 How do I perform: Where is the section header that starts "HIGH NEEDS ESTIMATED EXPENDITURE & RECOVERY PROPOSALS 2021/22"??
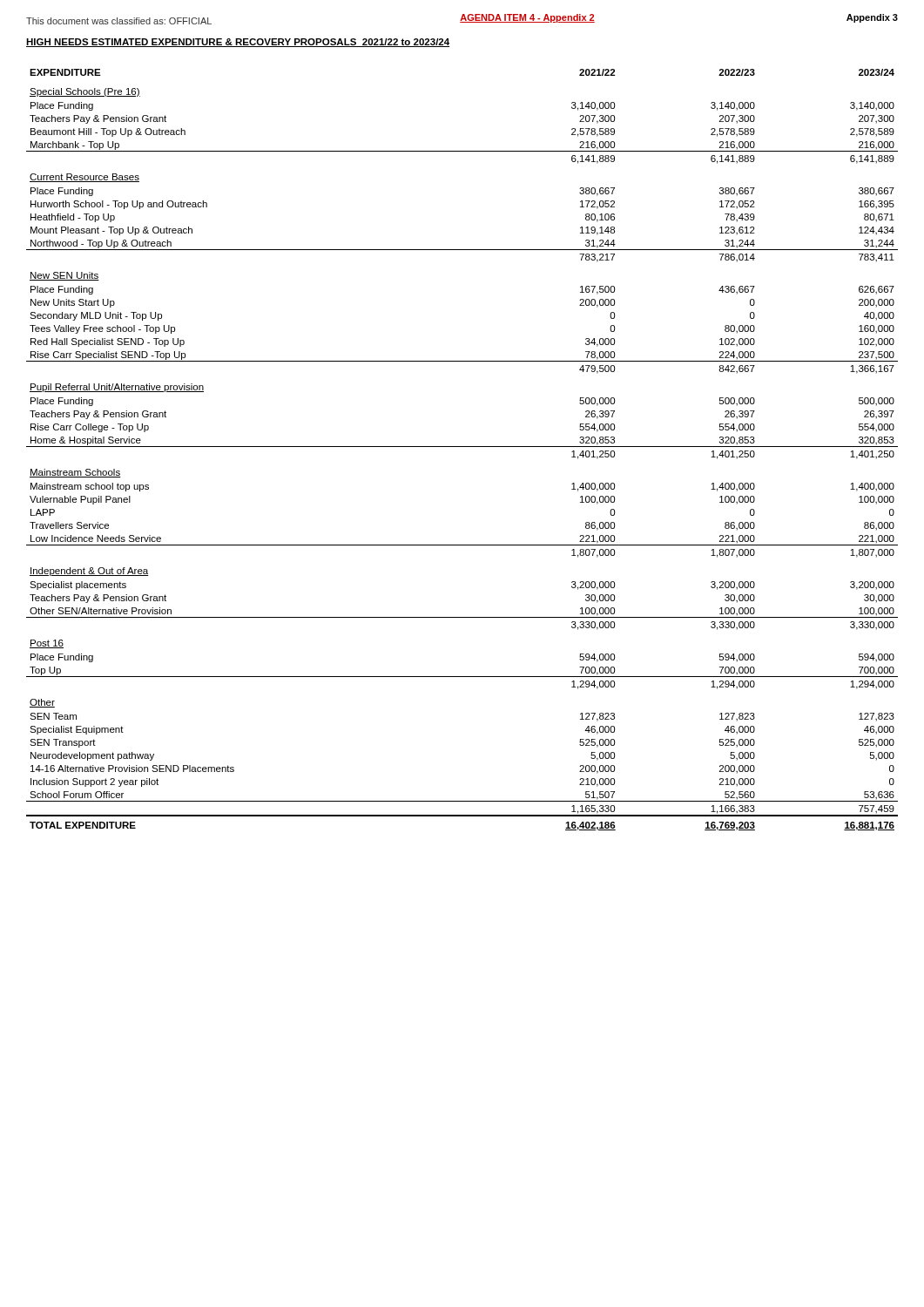(238, 42)
